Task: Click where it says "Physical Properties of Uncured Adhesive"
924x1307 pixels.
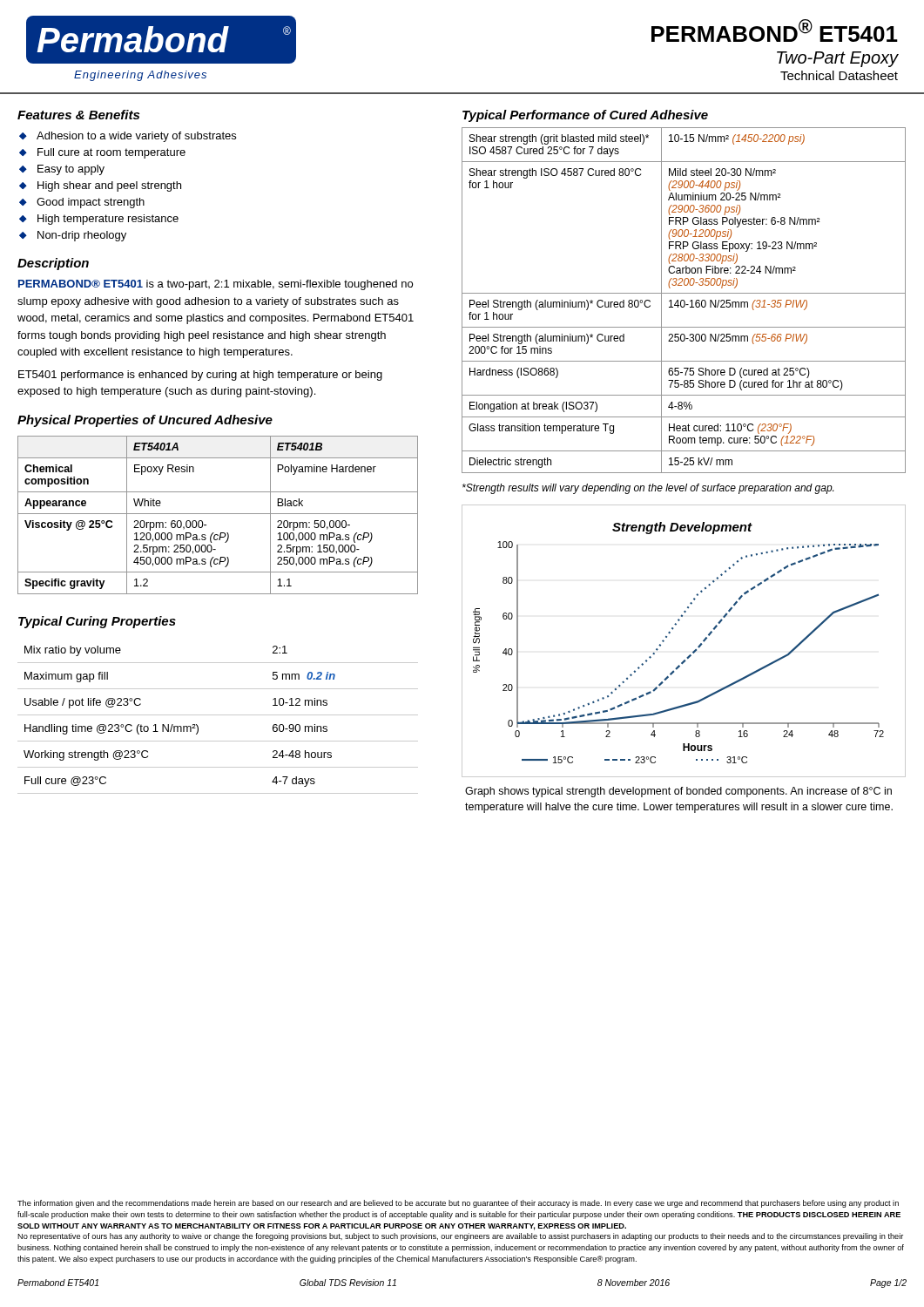Action: point(145,419)
